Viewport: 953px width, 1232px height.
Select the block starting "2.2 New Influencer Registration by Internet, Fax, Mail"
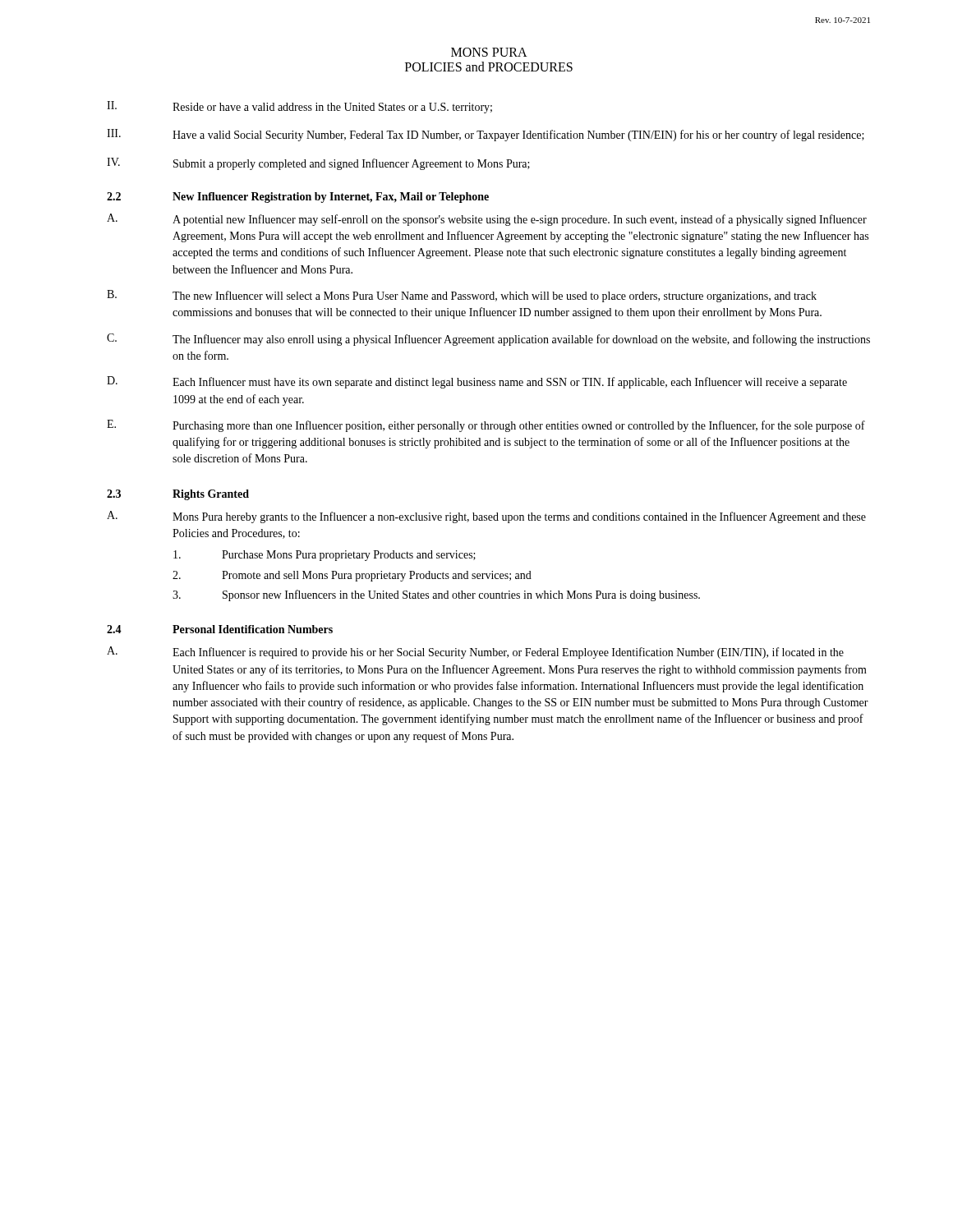298,197
